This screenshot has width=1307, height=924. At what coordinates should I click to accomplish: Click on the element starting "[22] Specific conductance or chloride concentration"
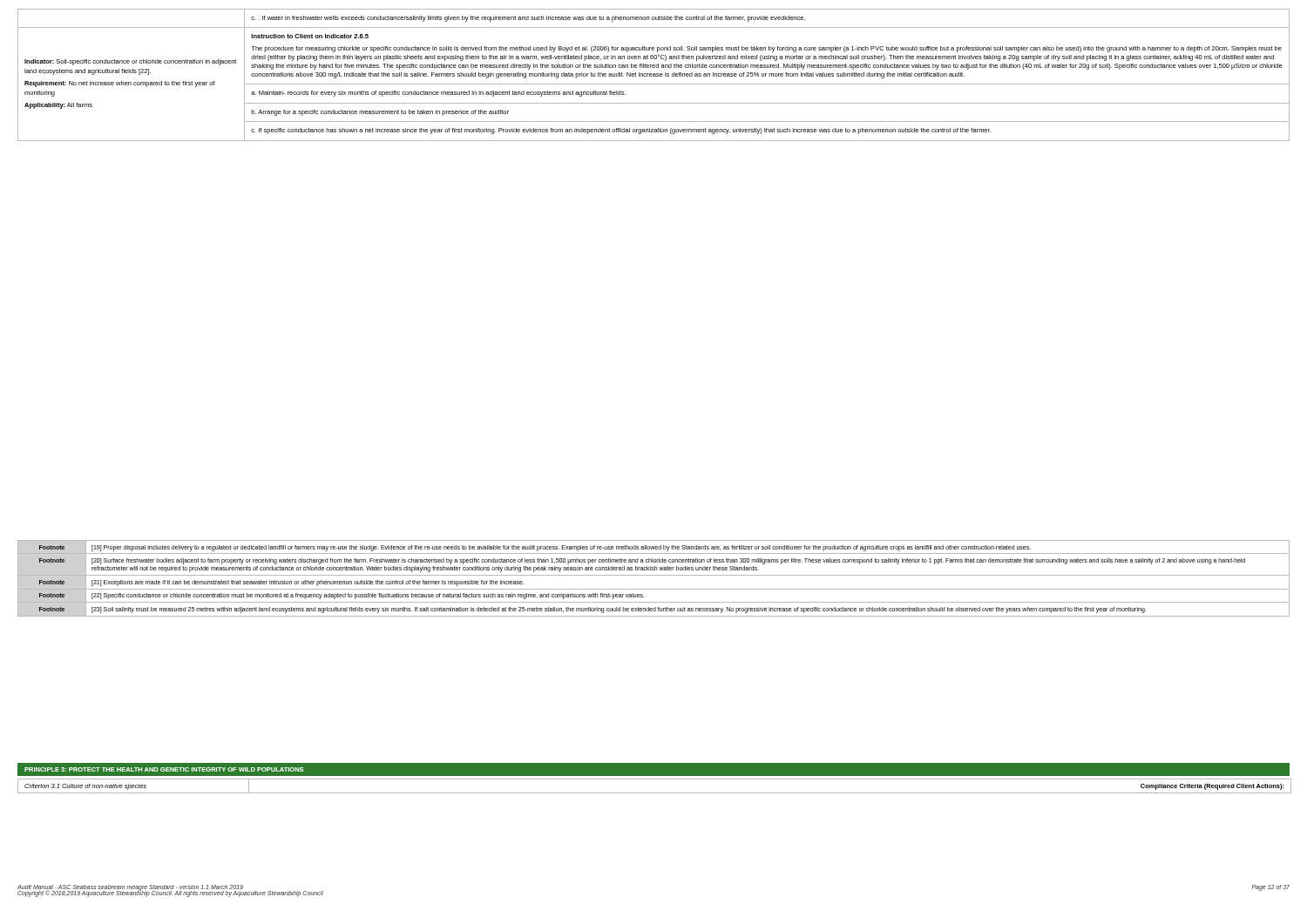click(368, 595)
